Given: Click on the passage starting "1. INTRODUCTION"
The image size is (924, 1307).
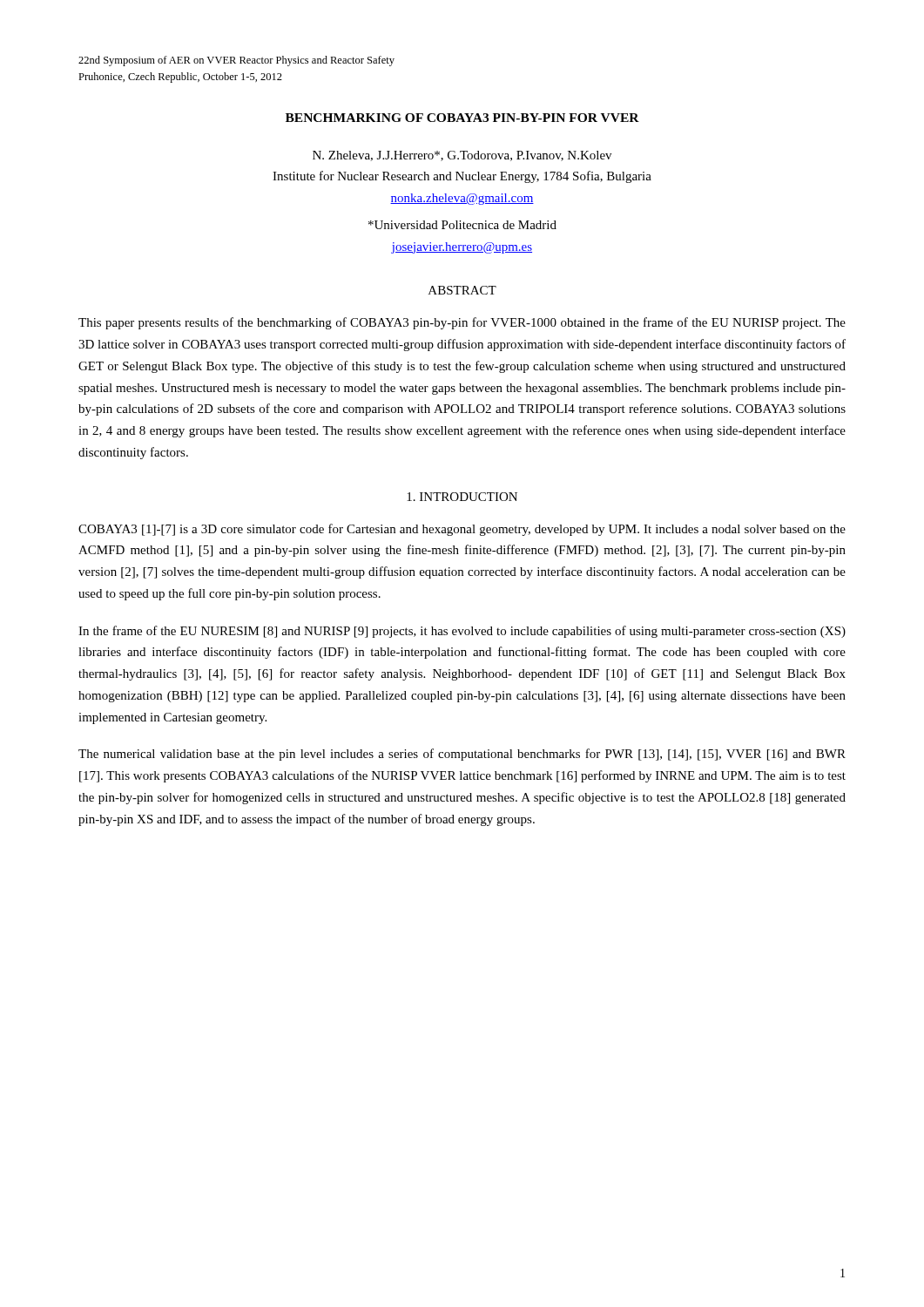Looking at the screenshot, I should (x=462, y=496).
